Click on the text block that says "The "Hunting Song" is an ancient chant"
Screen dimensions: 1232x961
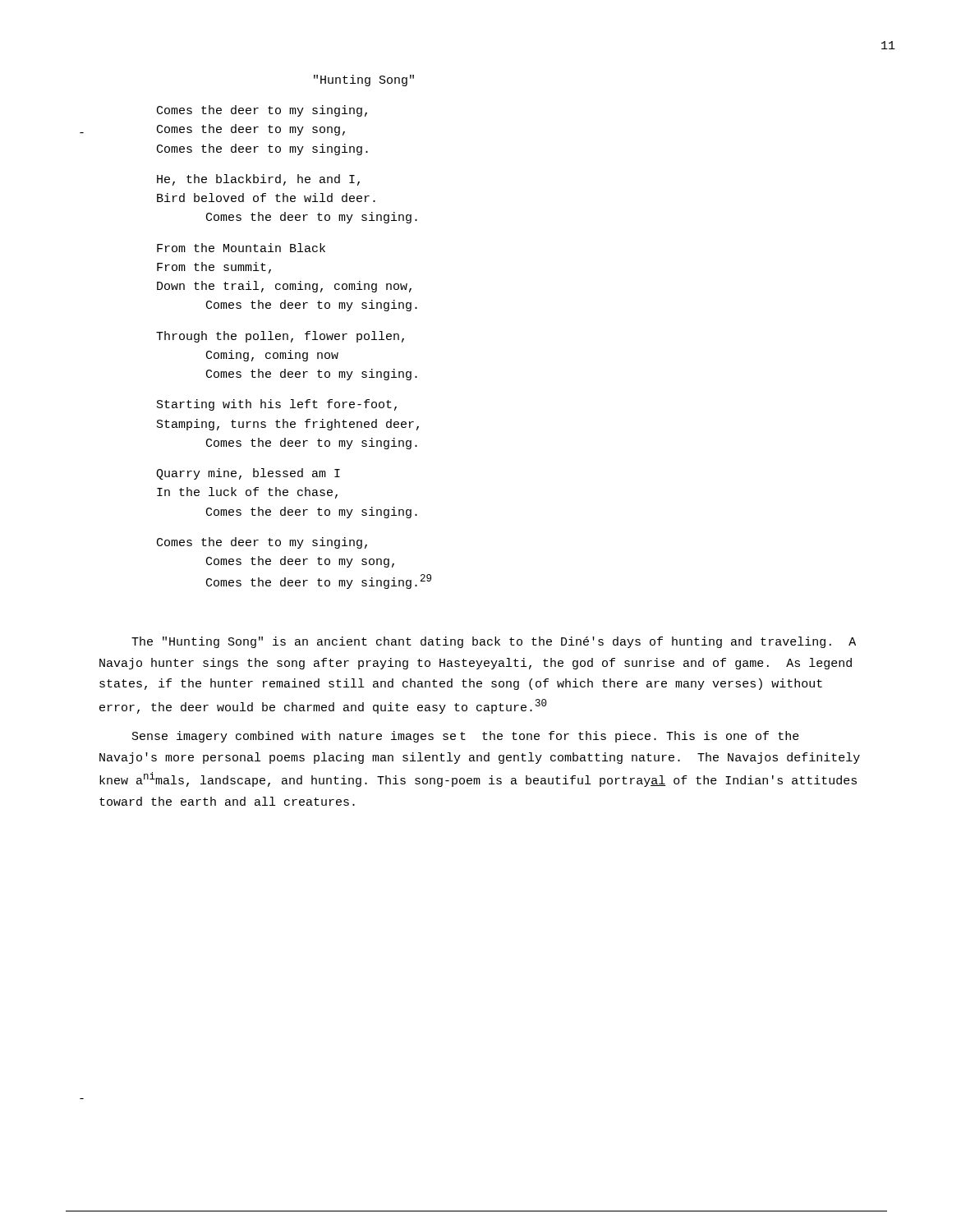pos(480,723)
